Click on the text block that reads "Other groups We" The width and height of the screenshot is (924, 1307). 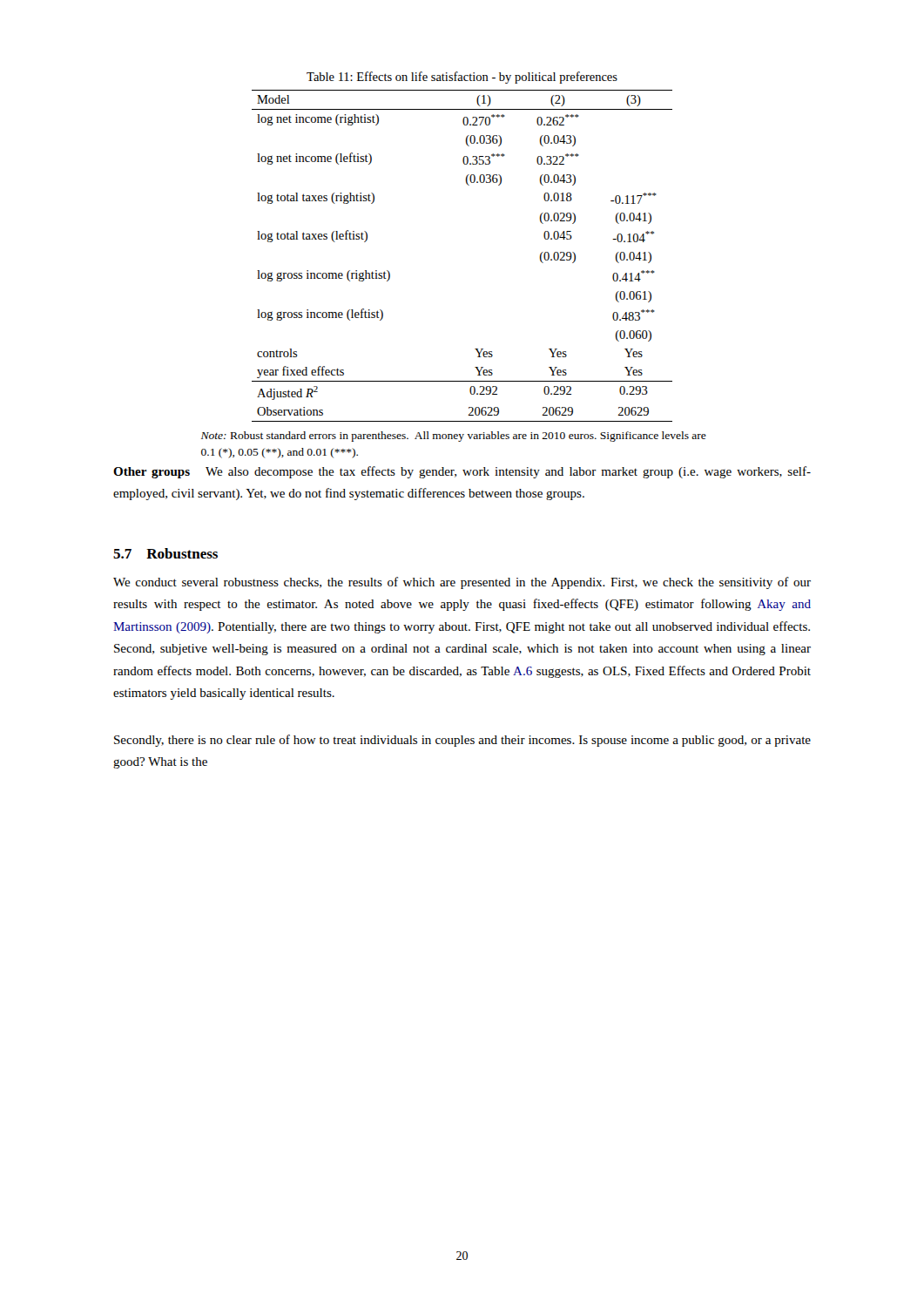(x=462, y=482)
